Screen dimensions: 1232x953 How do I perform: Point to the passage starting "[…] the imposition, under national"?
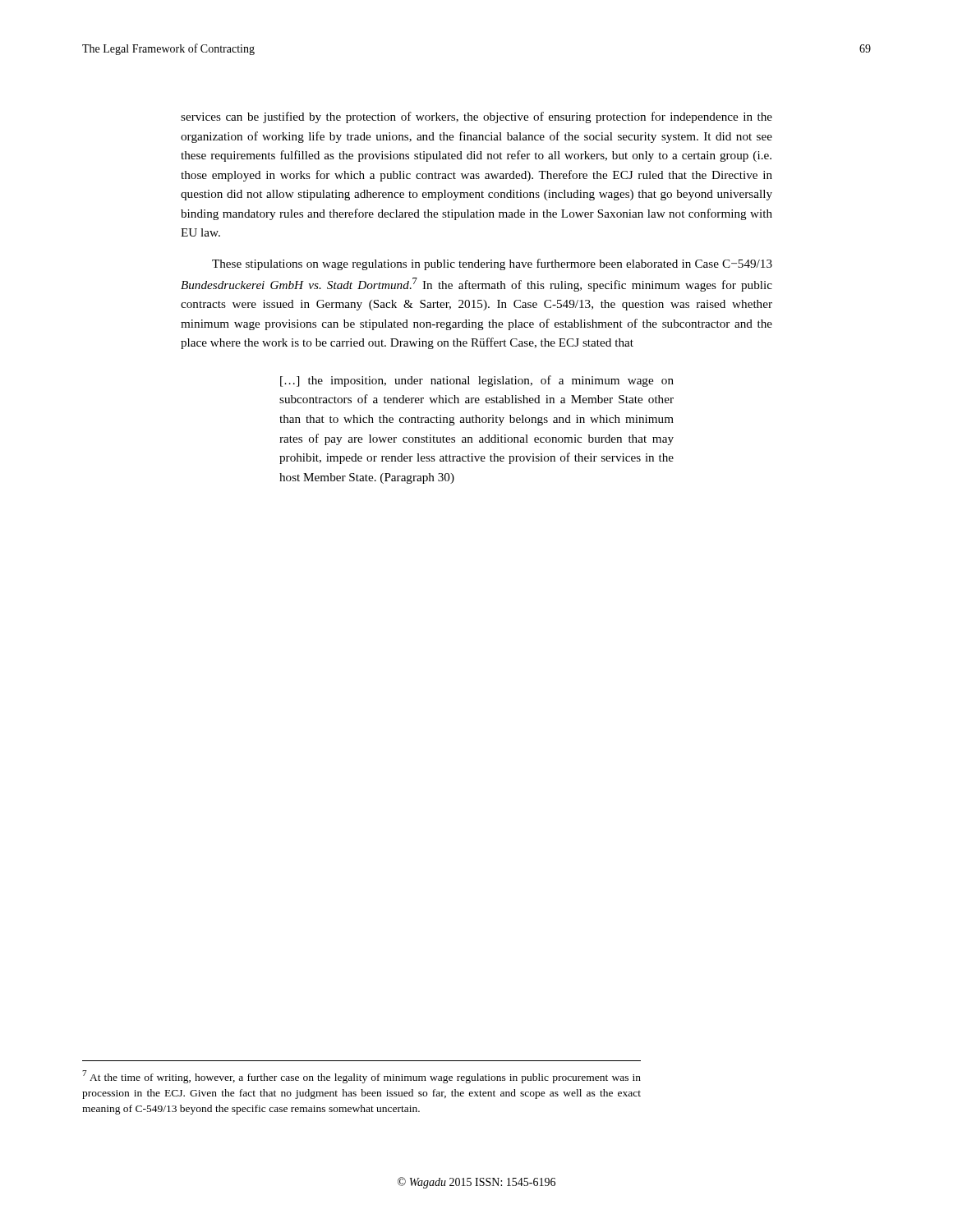pyautogui.click(x=476, y=428)
